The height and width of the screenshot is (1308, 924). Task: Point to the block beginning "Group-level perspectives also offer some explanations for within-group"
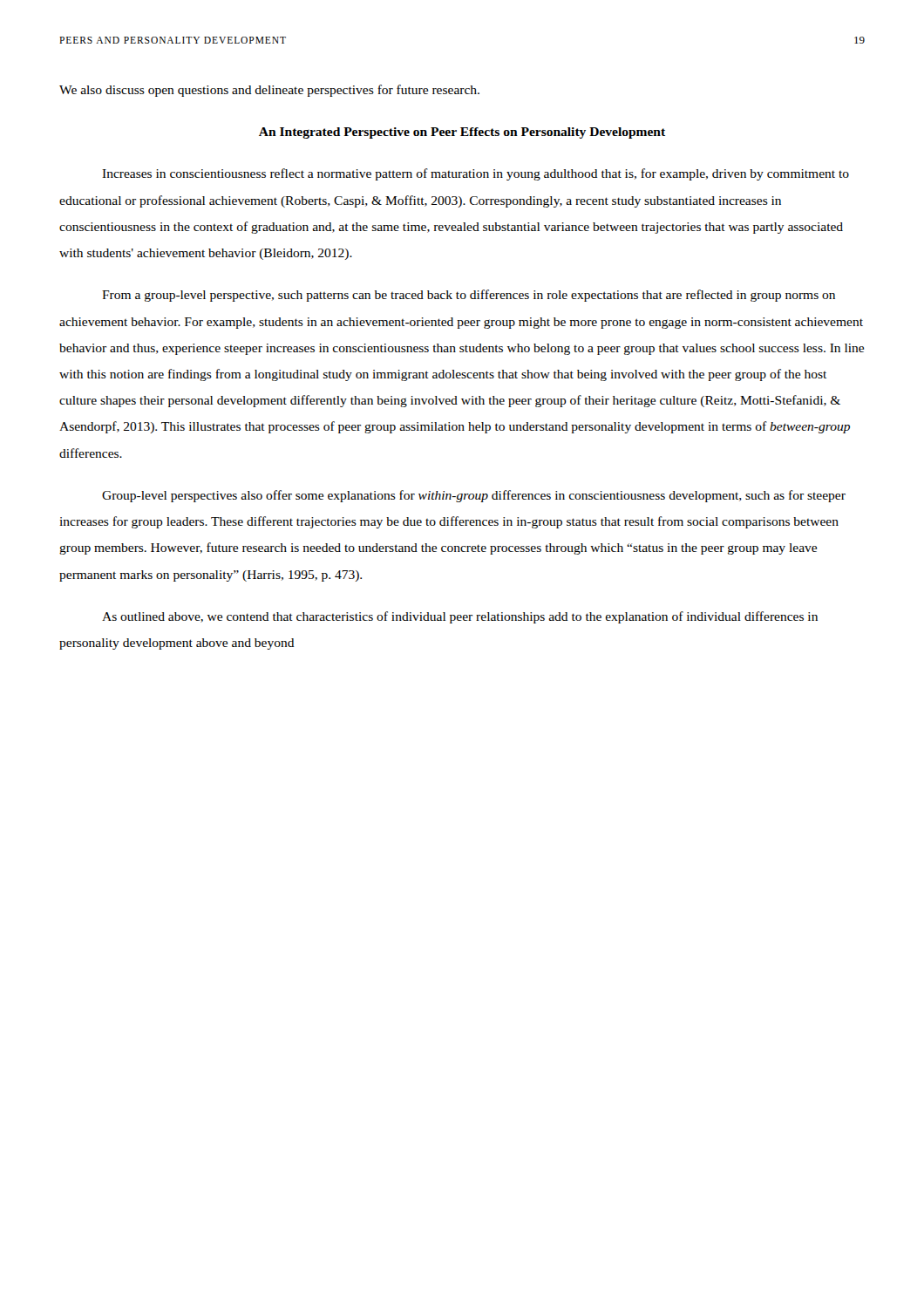(x=452, y=534)
